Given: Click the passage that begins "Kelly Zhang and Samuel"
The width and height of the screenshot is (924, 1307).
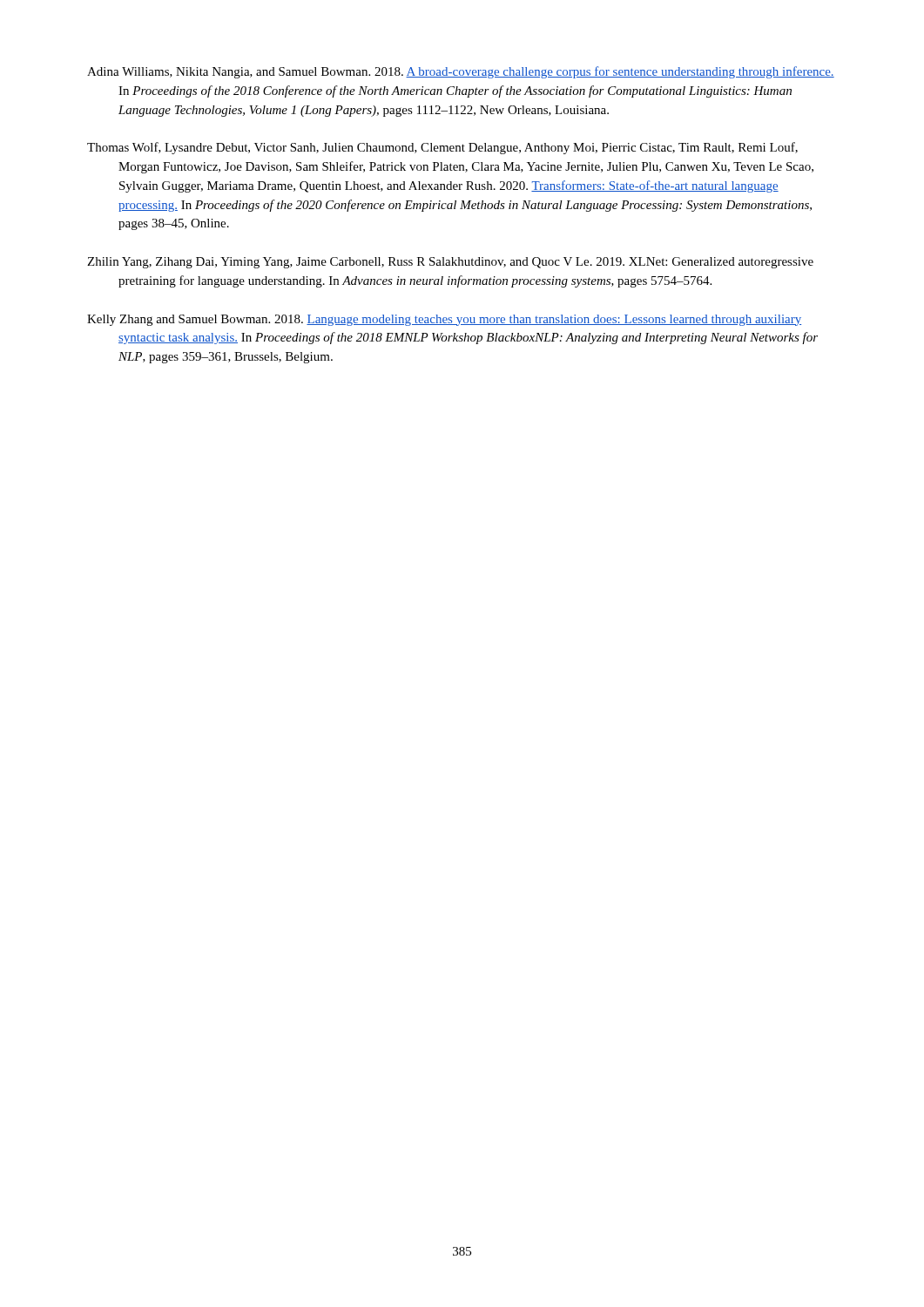Looking at the screenshot, I should click(x=452, y=337).
